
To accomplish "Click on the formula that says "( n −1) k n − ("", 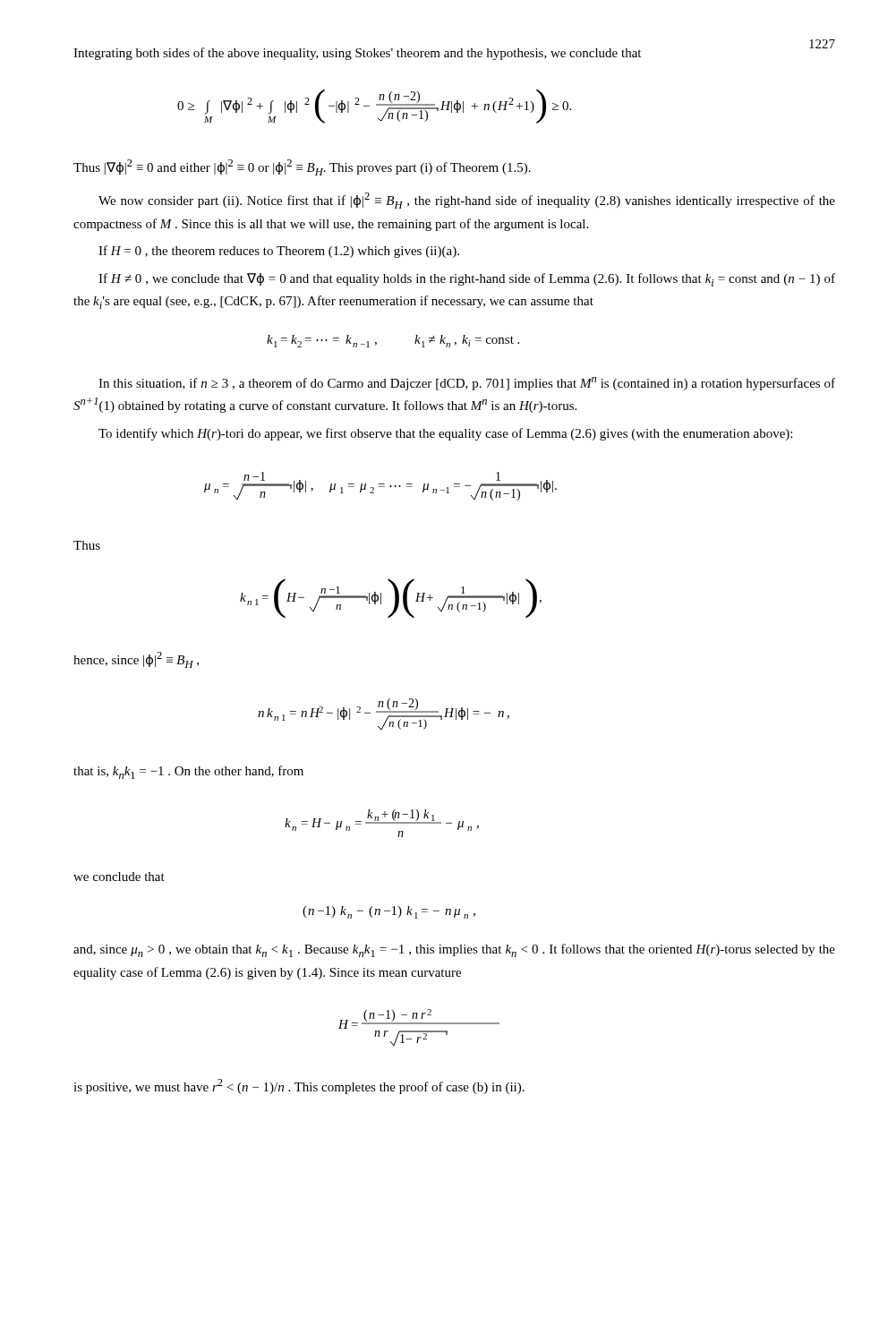I will tap(454, 910).
